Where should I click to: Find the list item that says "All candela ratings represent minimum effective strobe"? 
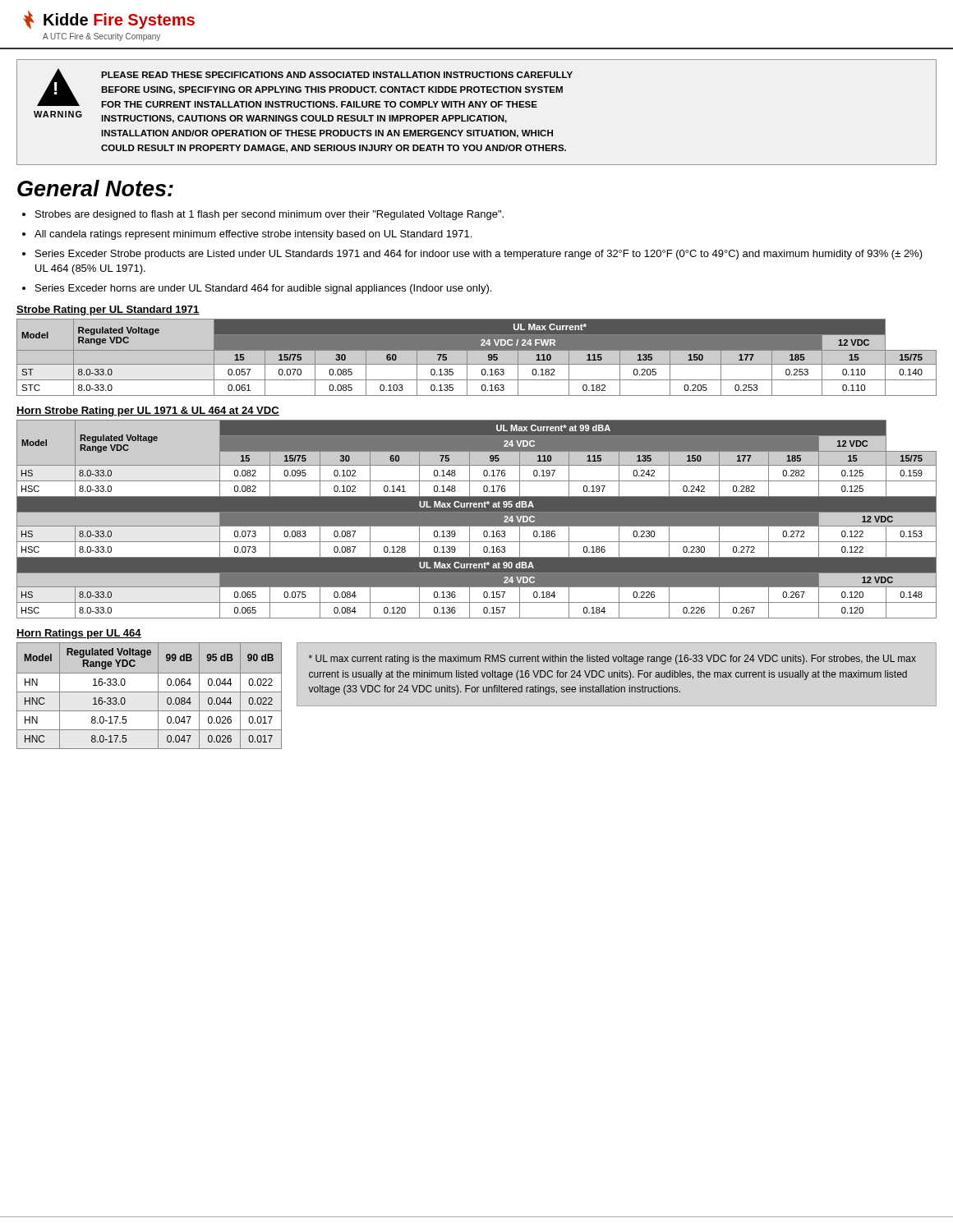[254, 233]
